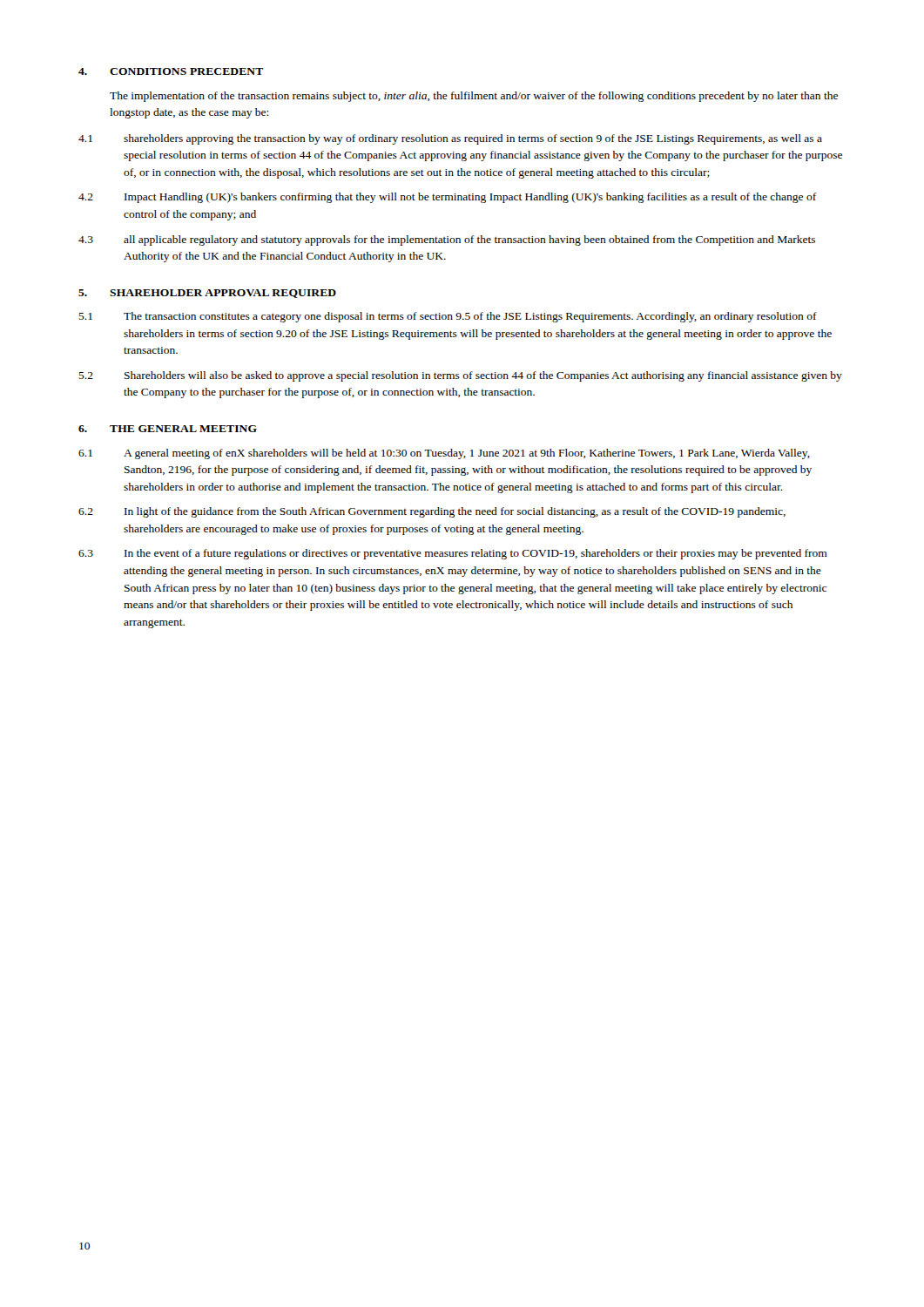Click on the region starting "The implementation of the transaction remains"

coord(474,104)
